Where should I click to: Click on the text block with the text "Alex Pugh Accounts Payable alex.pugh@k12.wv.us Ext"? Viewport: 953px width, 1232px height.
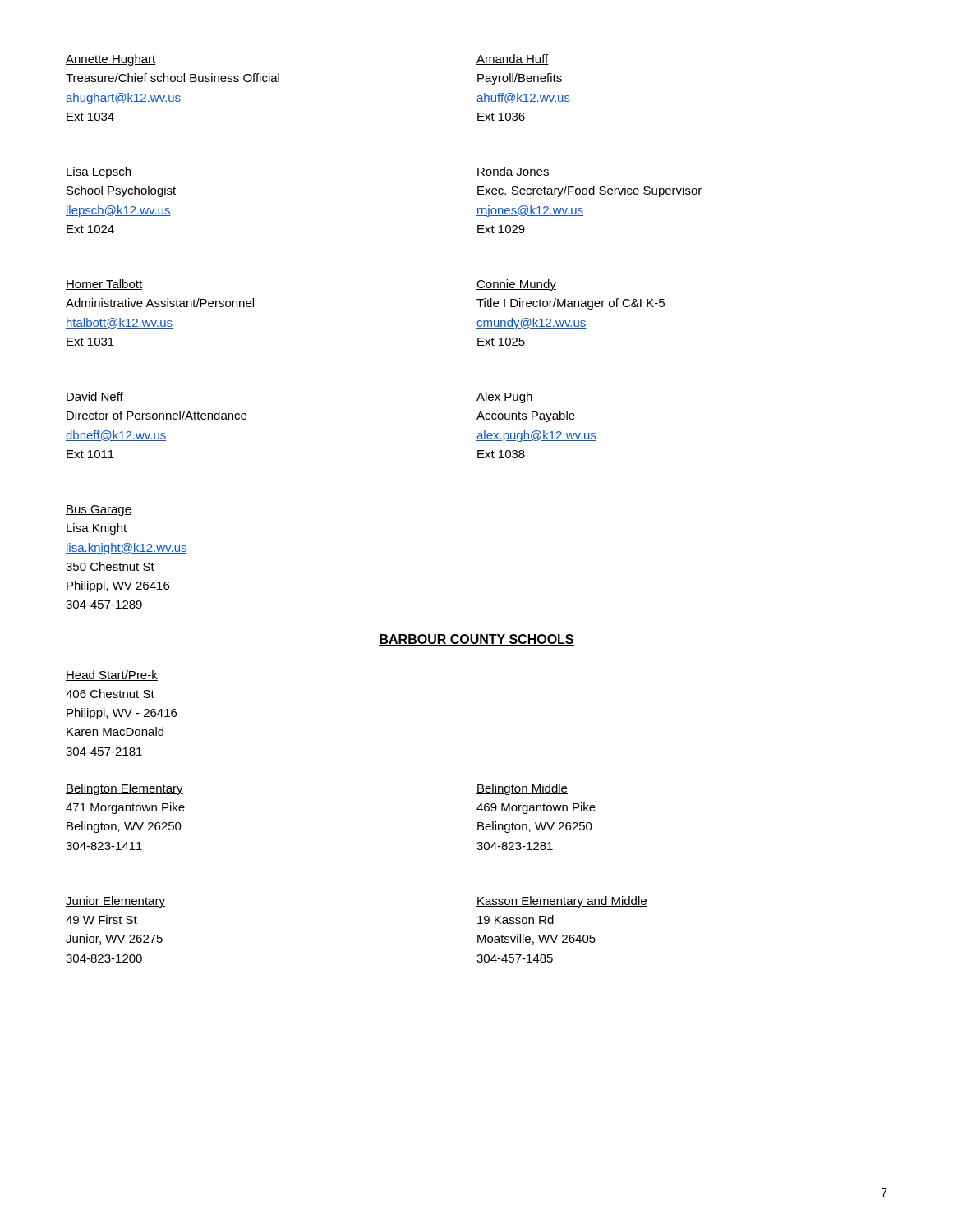(x=505, y=398)
